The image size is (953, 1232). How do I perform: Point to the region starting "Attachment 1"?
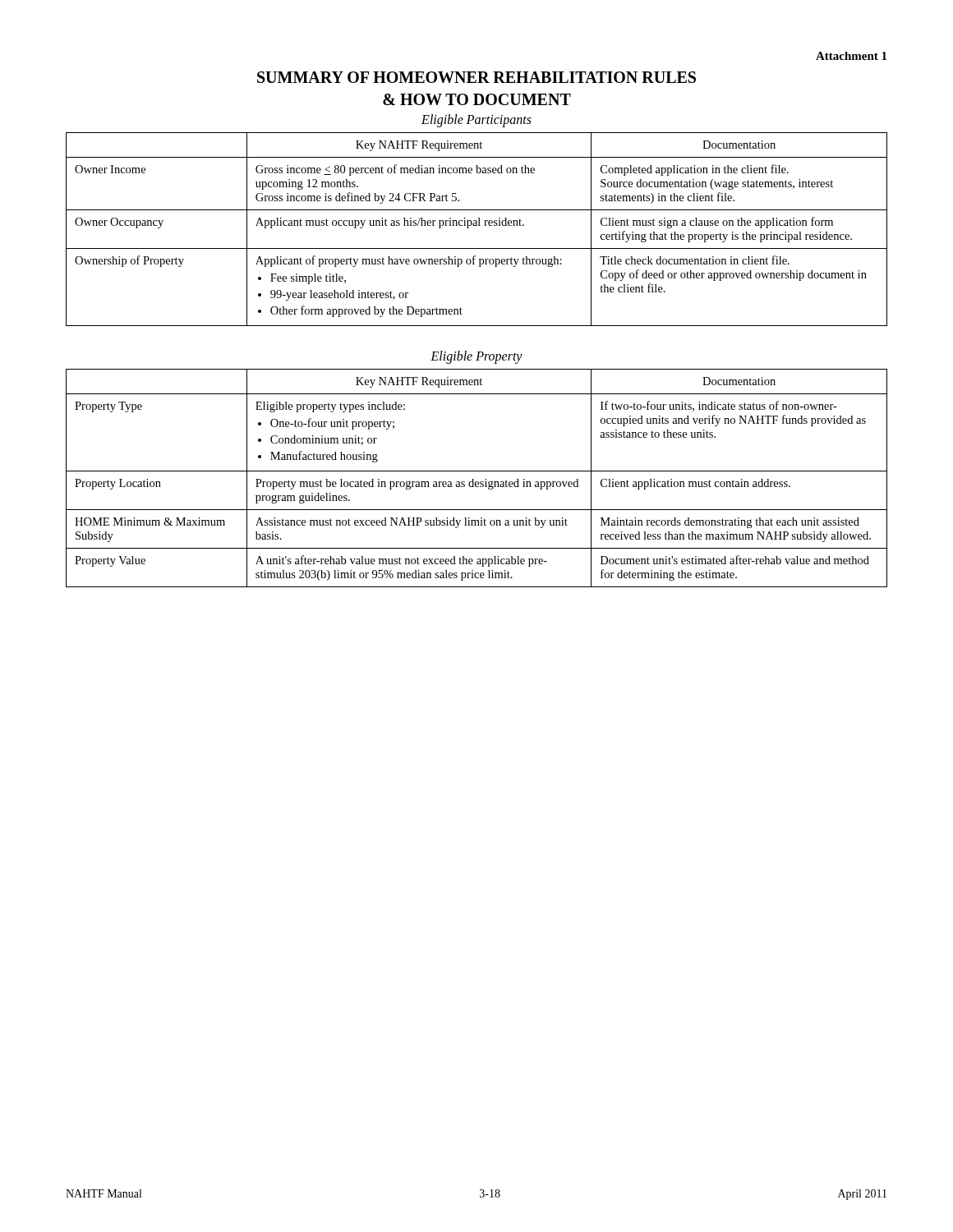pos(852,56)
